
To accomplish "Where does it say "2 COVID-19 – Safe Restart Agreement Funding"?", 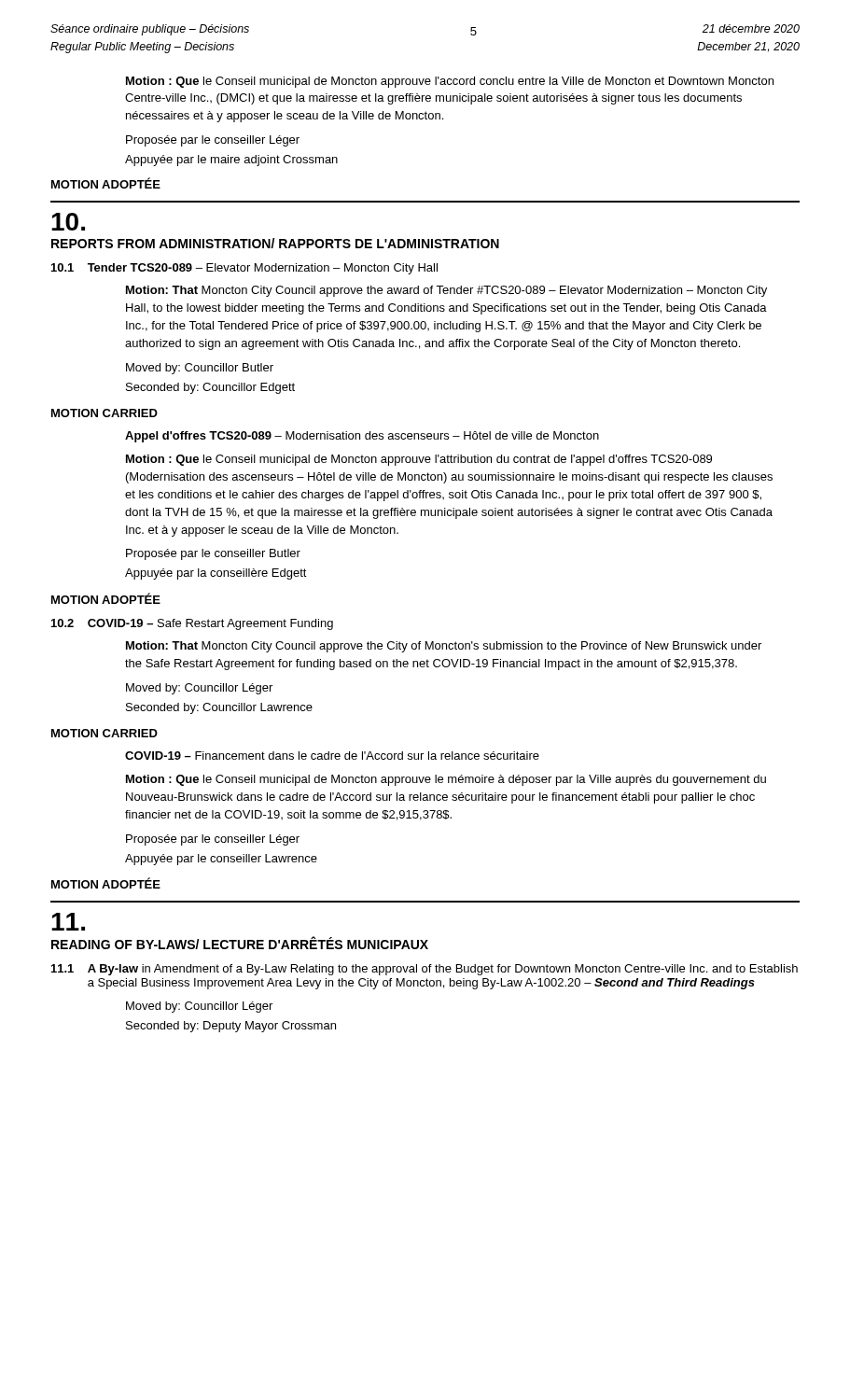I will click(x=192, y=624).
